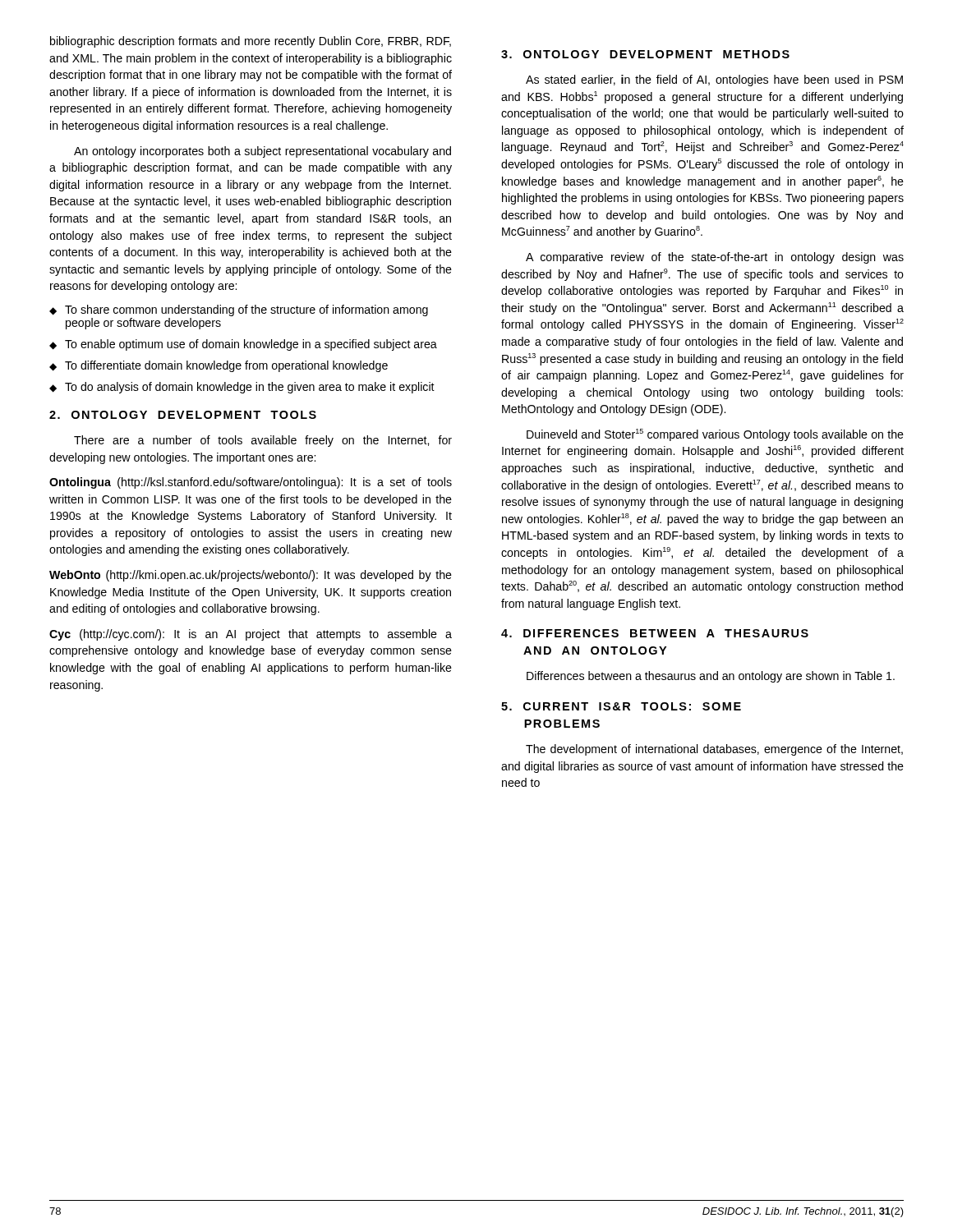Select the section header with the text "4. DIFFERENCES BETWEEN A THESAURUS AND"
Screen dimensions: 1232x953
[x=702, y=643]
